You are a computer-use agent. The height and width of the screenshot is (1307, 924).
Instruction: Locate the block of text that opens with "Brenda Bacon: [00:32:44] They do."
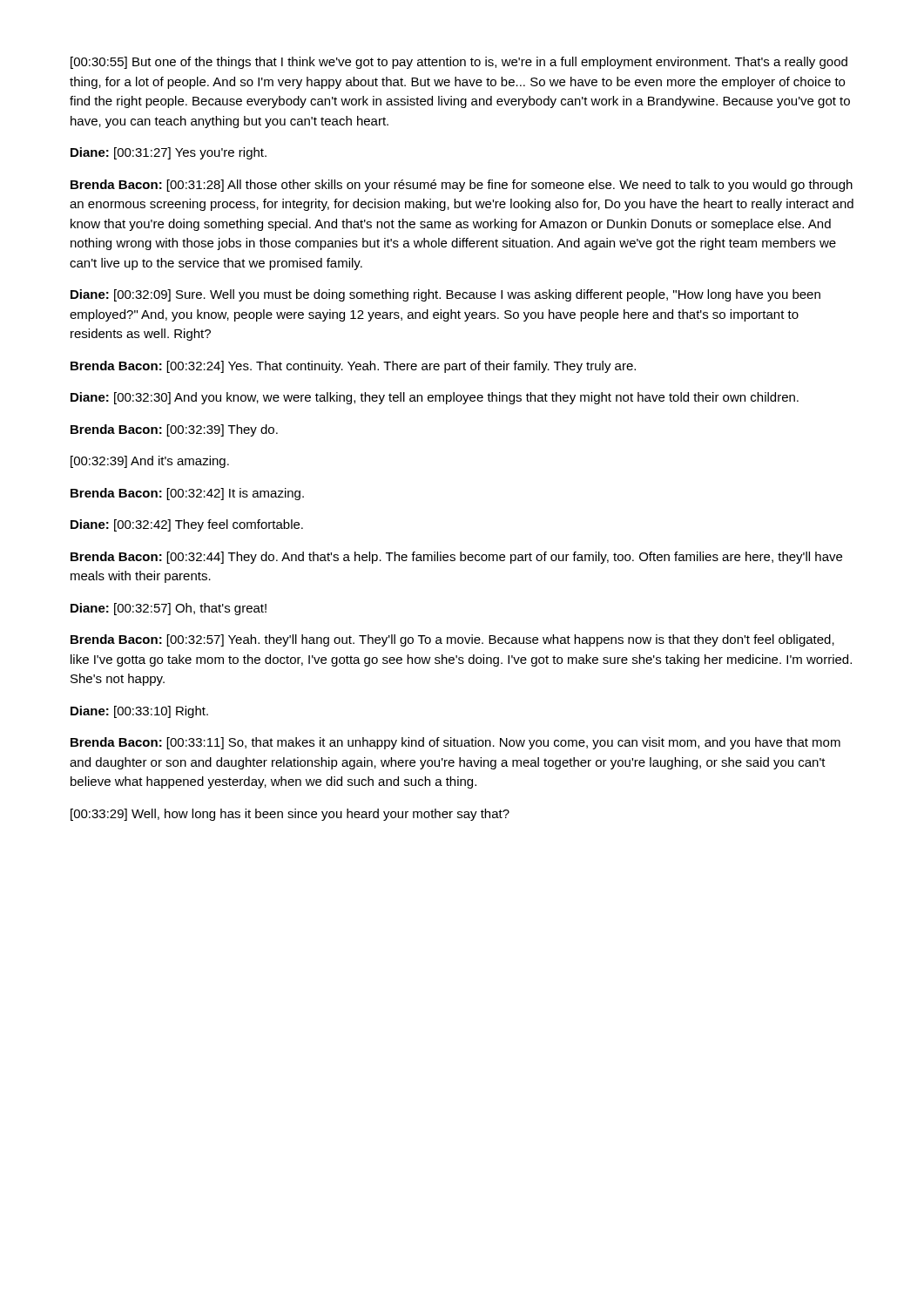click(x=456, y=566)
